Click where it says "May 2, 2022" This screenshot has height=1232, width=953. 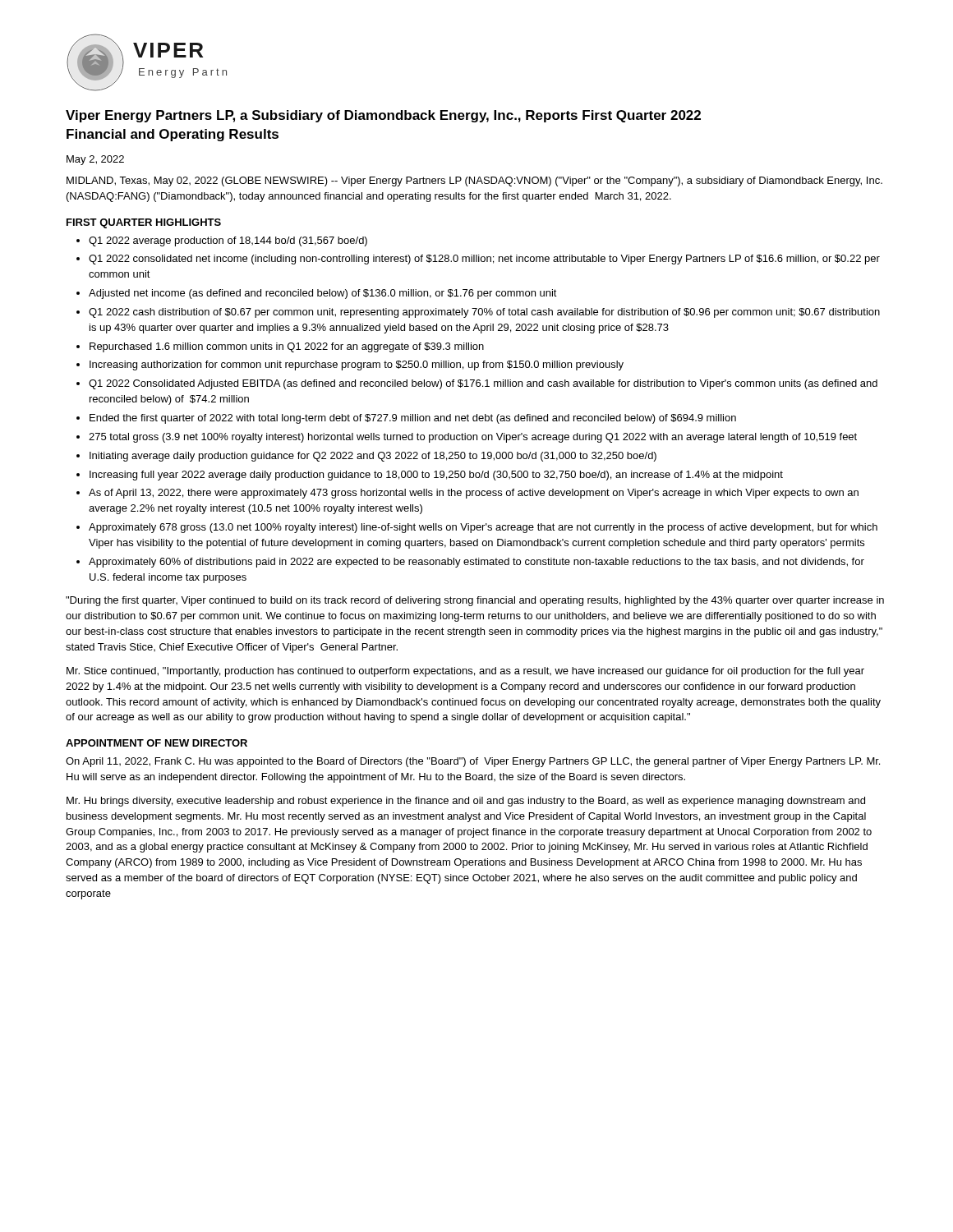[x=95, y=159]
